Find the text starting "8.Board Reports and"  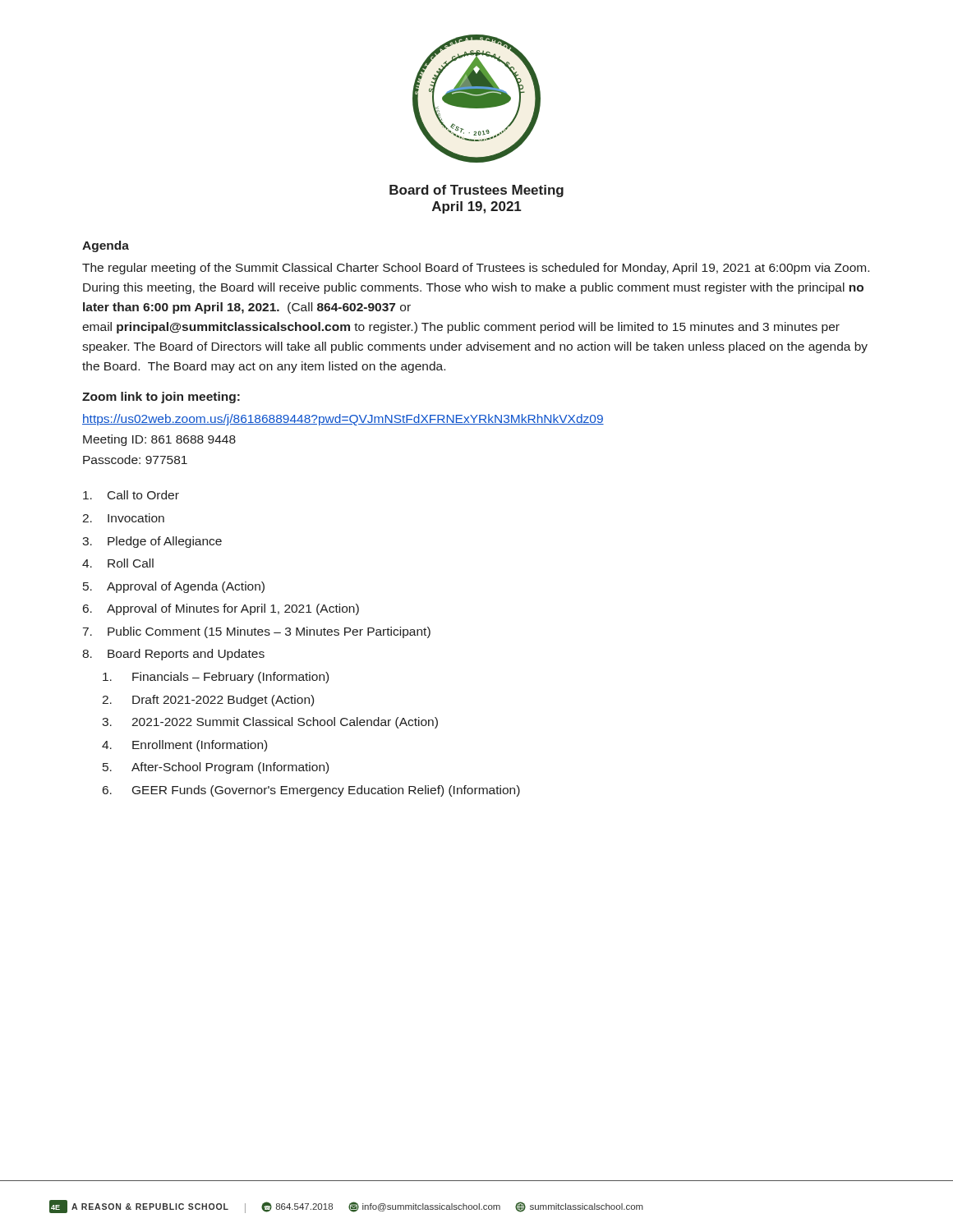(x=173, y=654)
